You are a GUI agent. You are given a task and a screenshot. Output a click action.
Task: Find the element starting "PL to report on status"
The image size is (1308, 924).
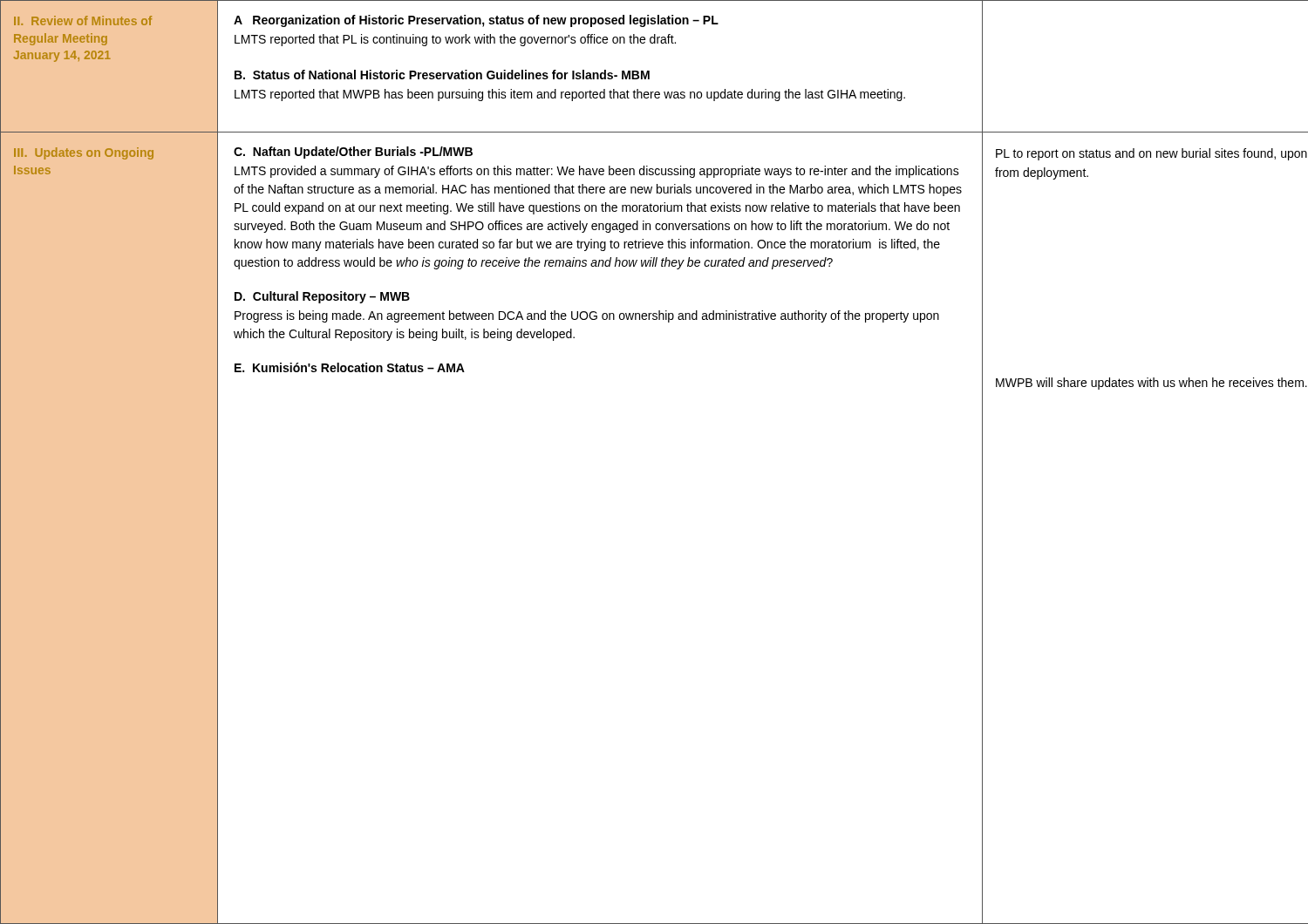(x=1151, y=164)
